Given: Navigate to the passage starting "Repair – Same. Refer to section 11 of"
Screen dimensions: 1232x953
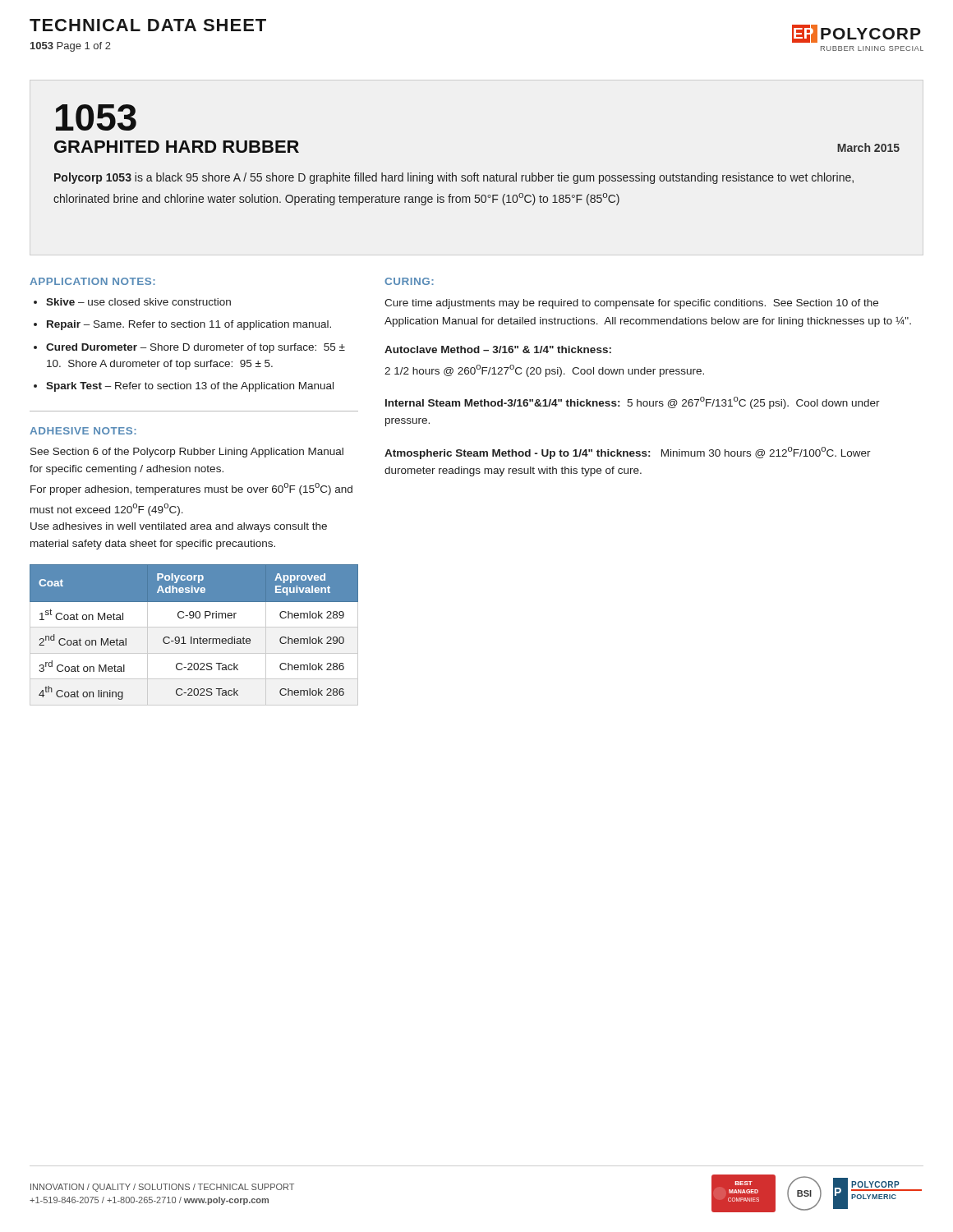Looking at the screenshot, I should [x=189, y=324].
